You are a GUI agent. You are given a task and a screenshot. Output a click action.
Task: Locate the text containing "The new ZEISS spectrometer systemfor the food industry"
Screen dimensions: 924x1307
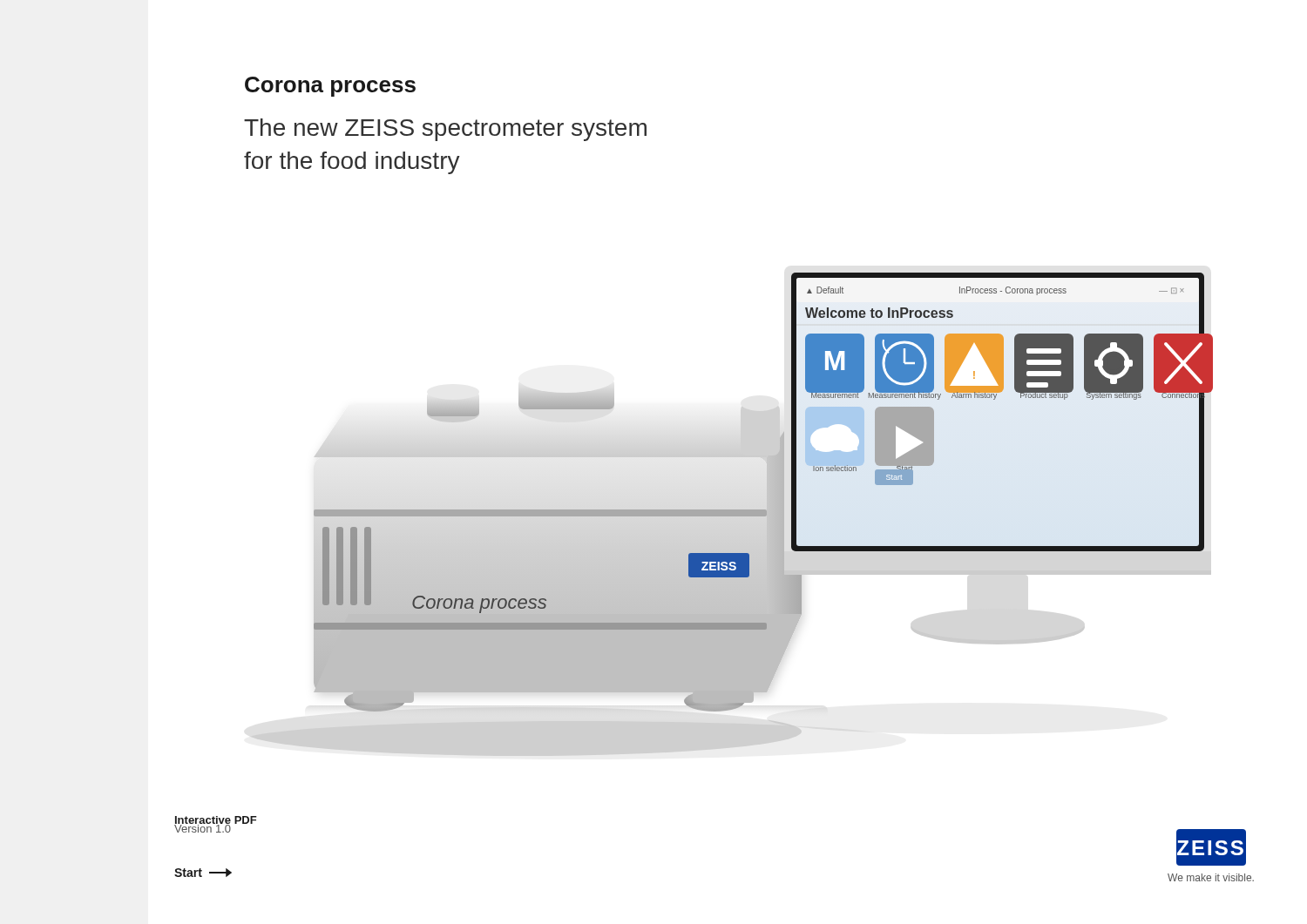(446, 144)
